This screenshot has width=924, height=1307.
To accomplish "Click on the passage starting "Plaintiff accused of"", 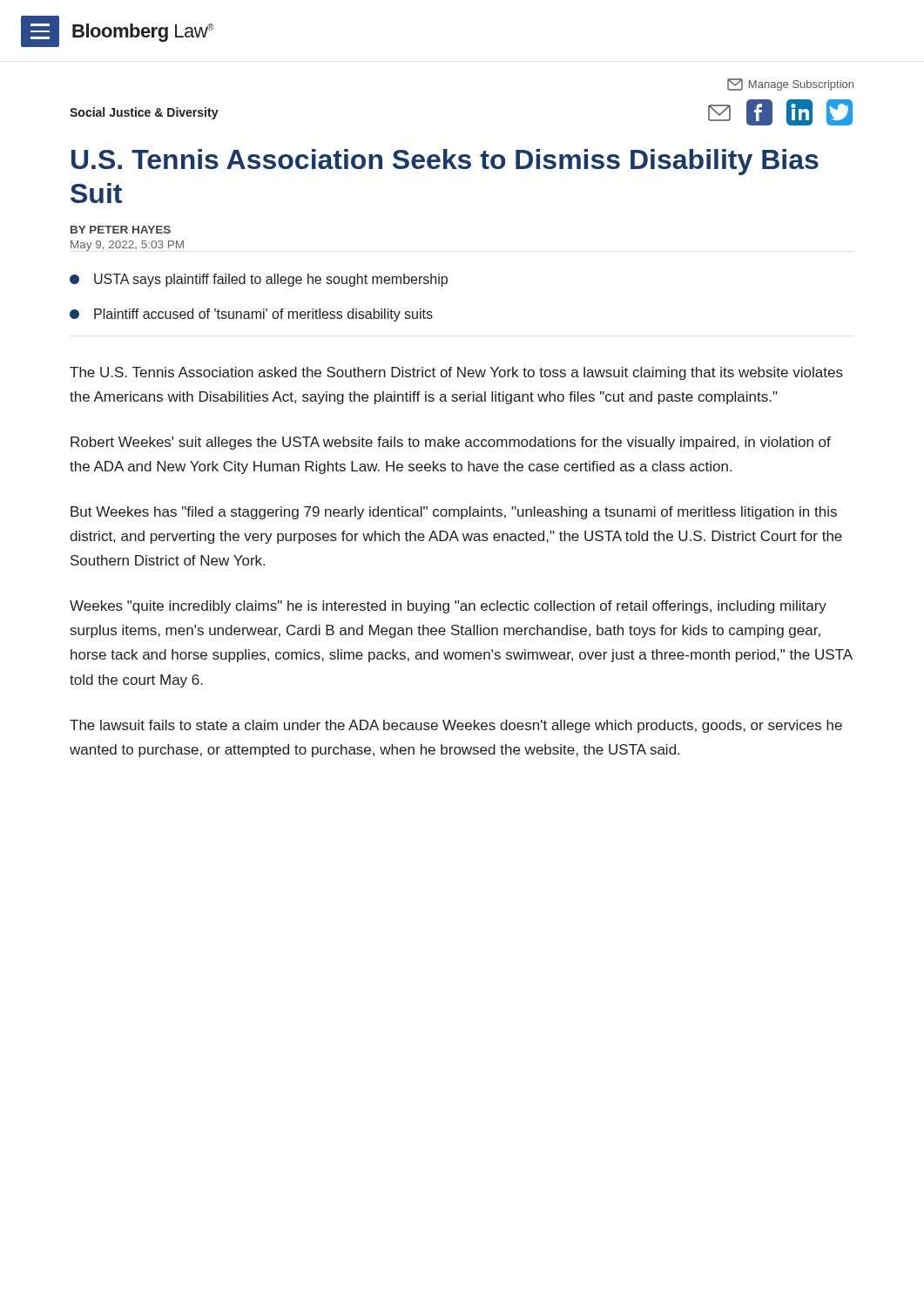I will [251, 315].
